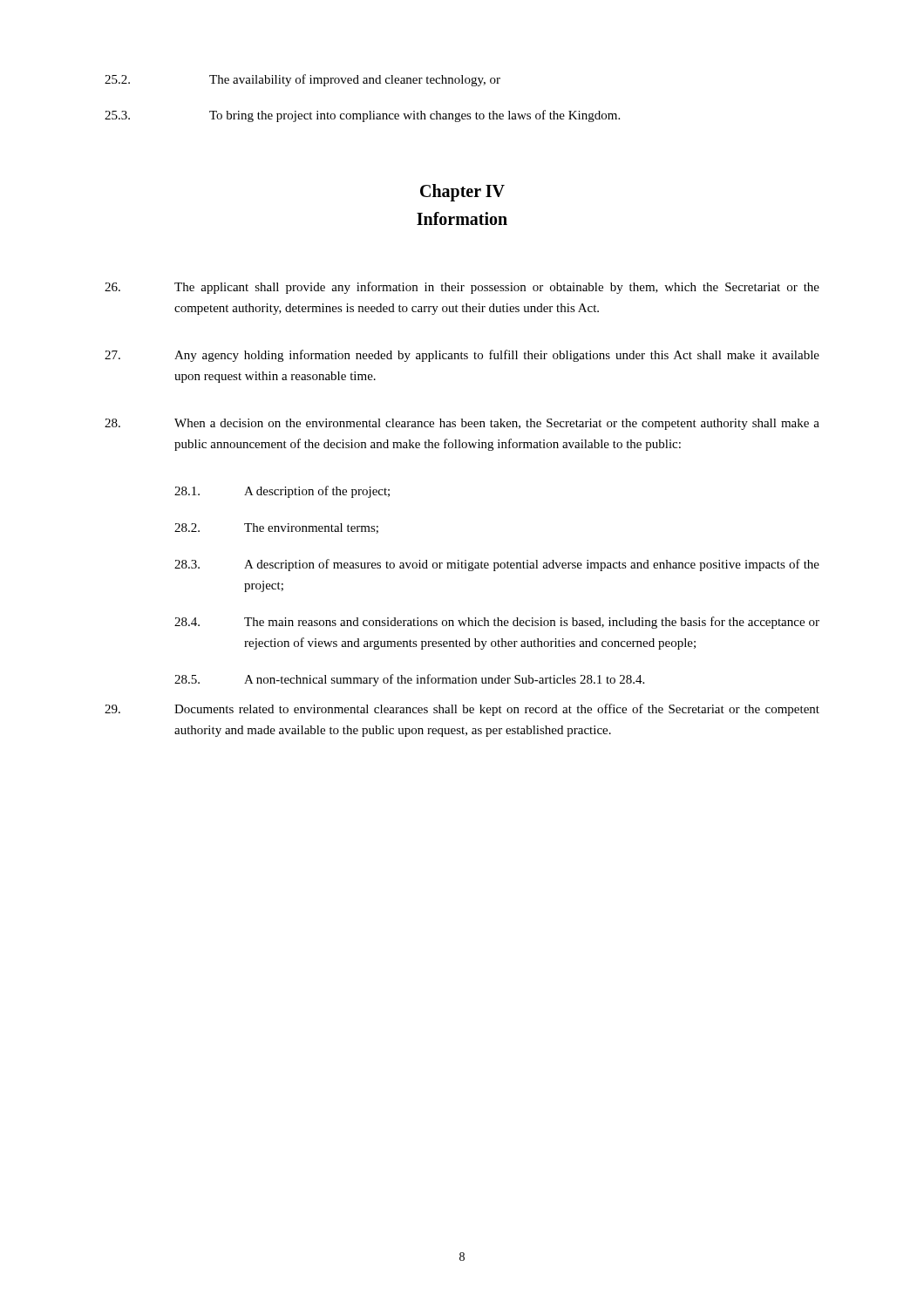Point to the block beginning "25.2. The availability of improved and cleaner technology,"

(462, 80)
